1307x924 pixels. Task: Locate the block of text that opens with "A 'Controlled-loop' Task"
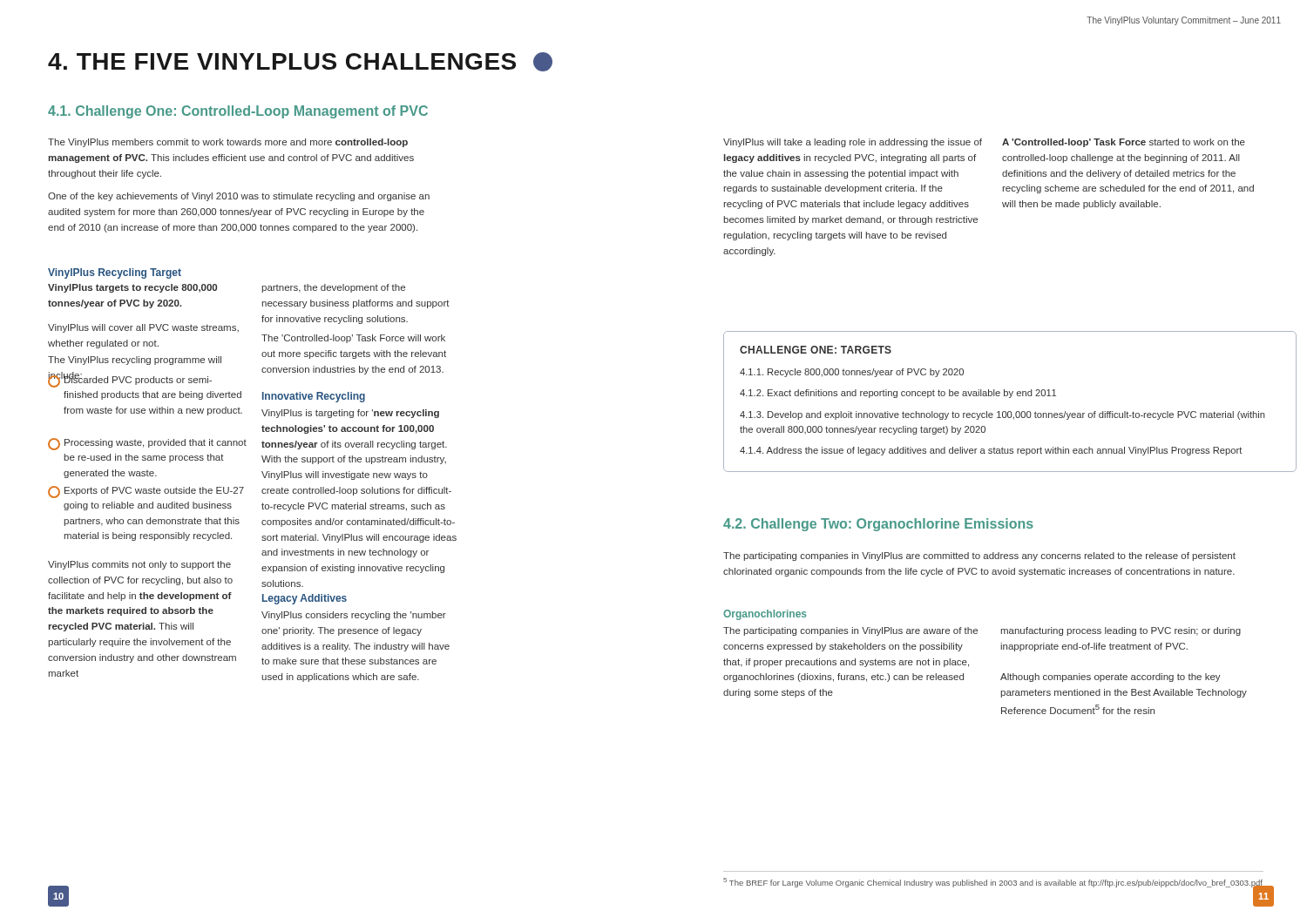[x=1128, y=173]
